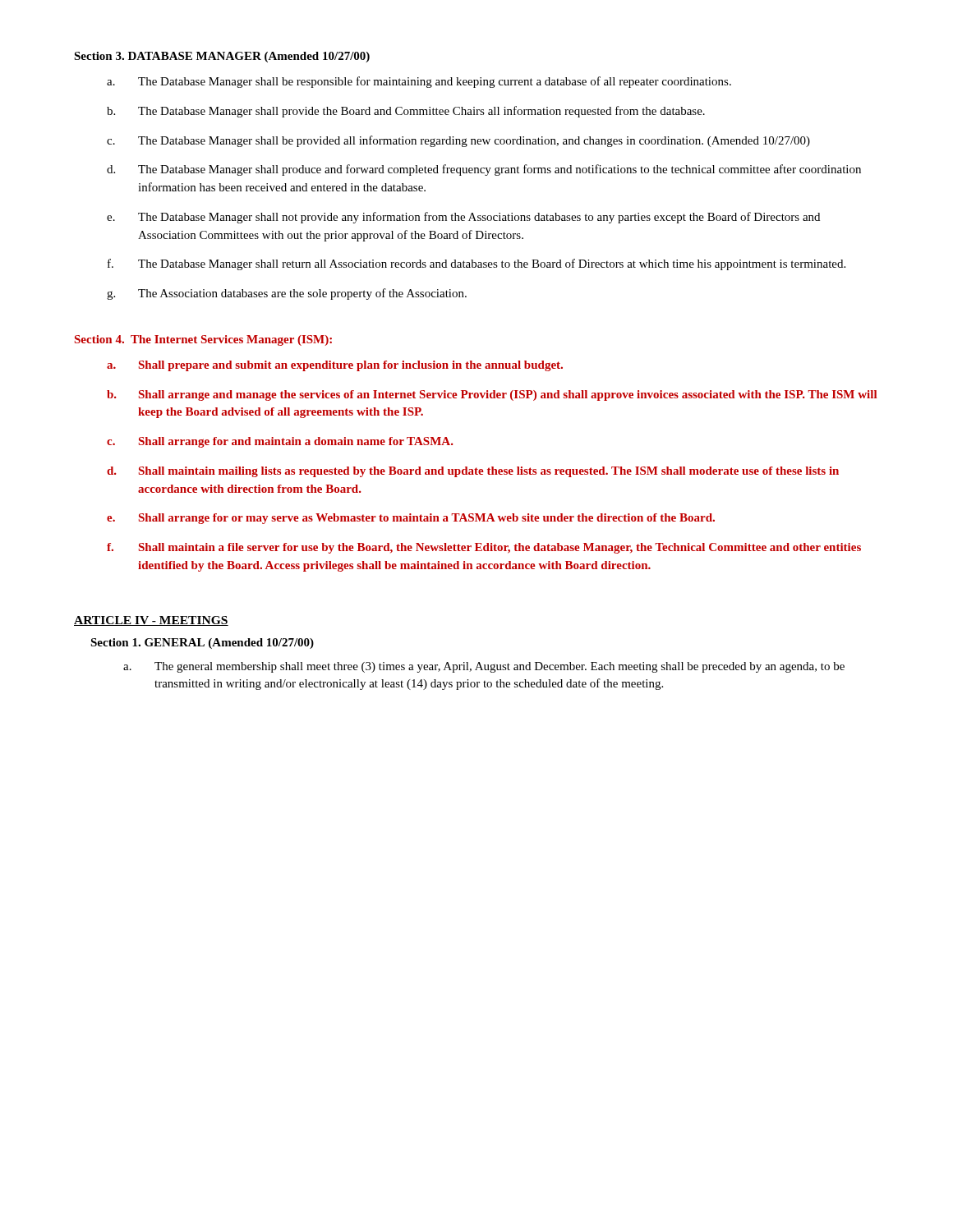Find the block on this page that starts "f. Shall maintain a file server"

[x=493, y=557]
